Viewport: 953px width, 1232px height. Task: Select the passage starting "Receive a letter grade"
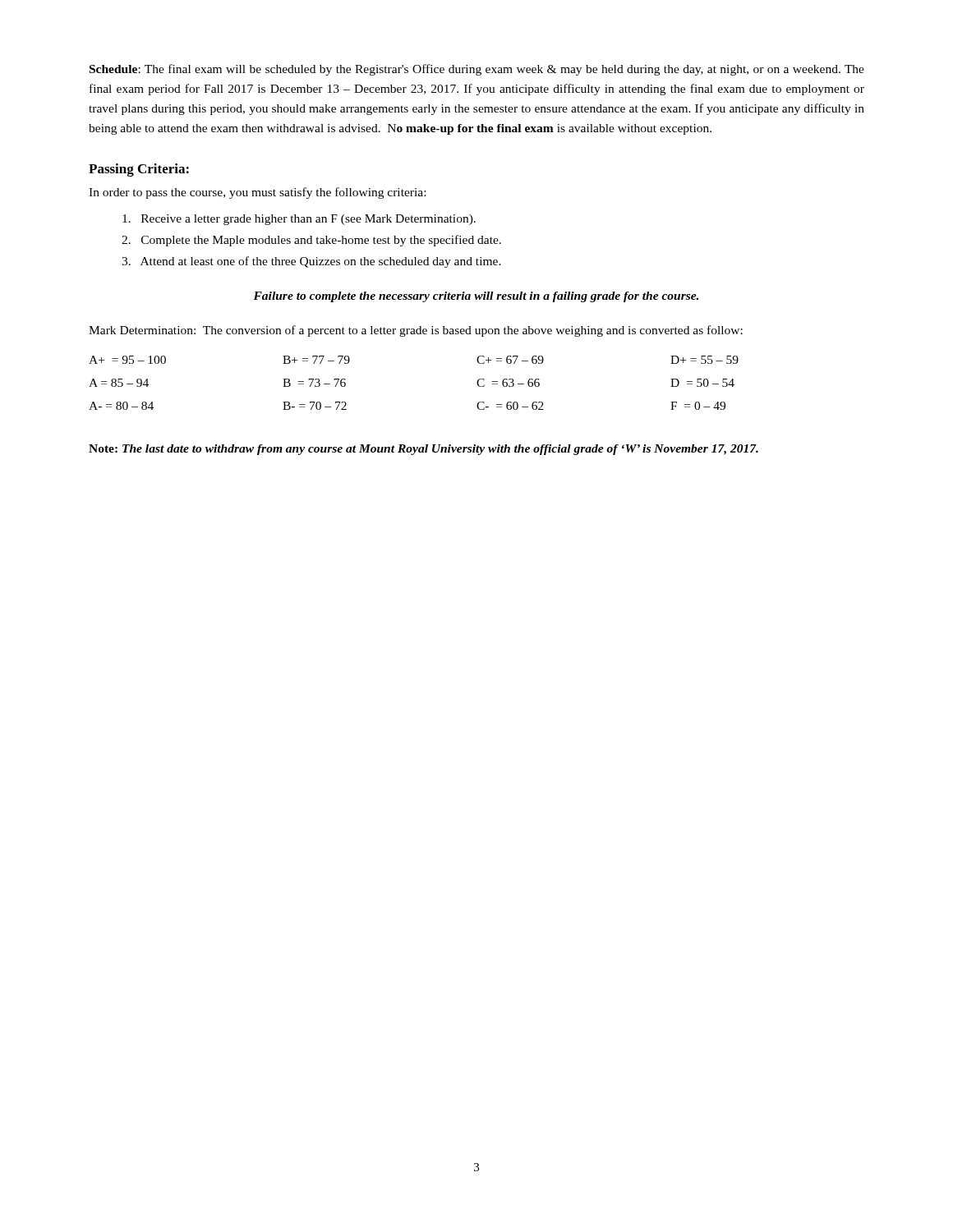pos(299,218)
